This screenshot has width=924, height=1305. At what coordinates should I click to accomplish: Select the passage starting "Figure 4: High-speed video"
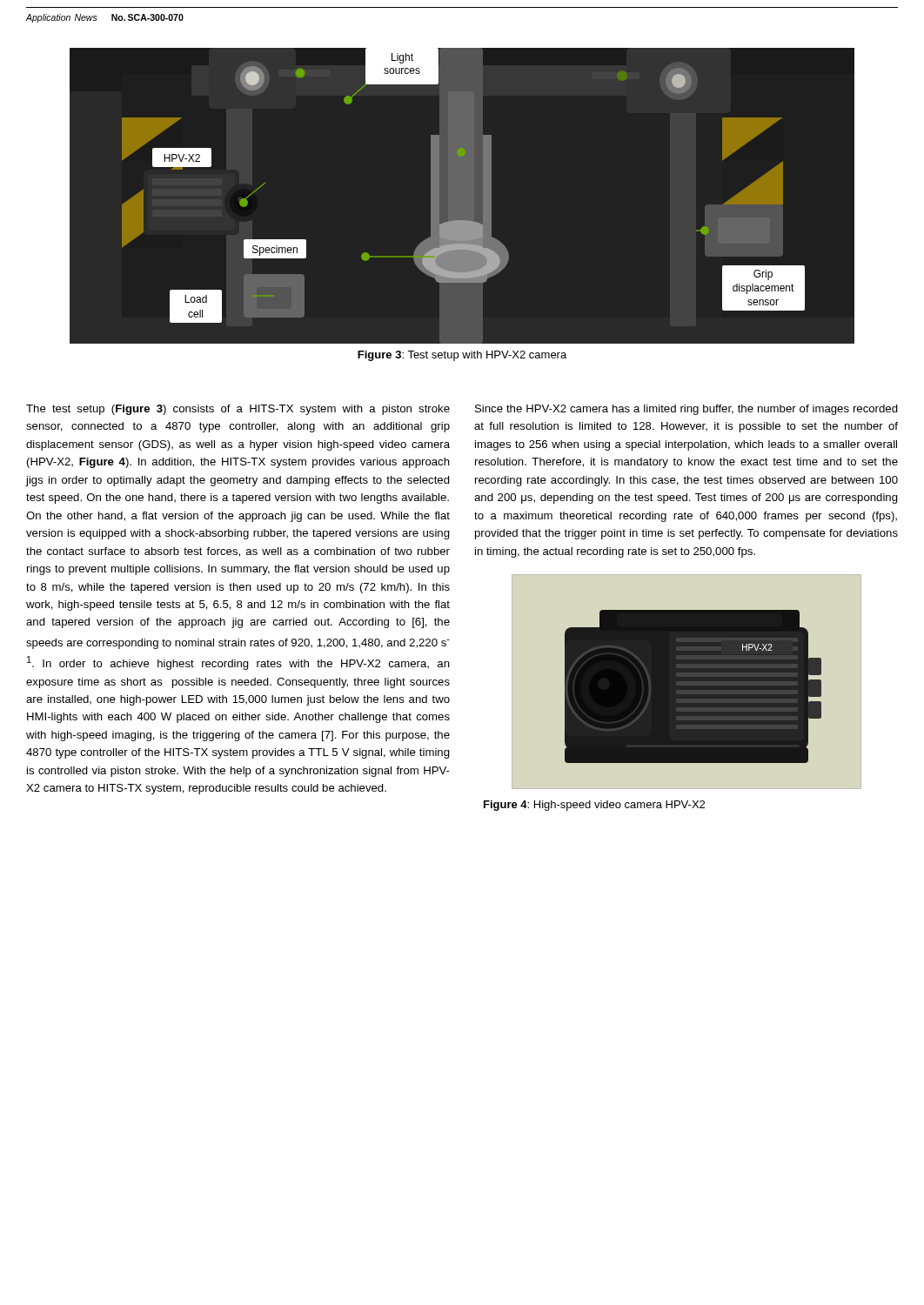tap(594, 804)
